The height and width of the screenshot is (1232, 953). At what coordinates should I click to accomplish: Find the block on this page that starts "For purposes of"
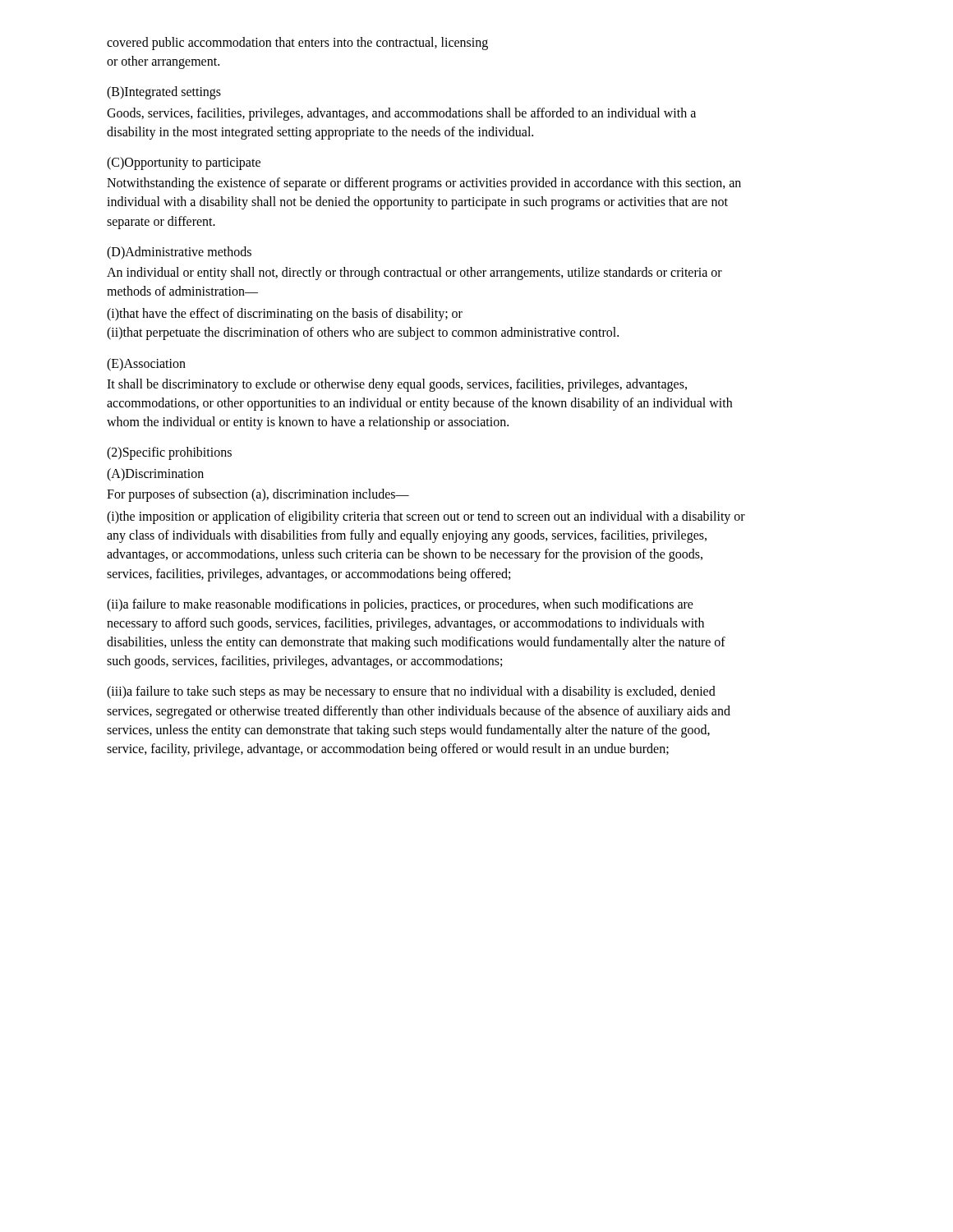point(258,494)
